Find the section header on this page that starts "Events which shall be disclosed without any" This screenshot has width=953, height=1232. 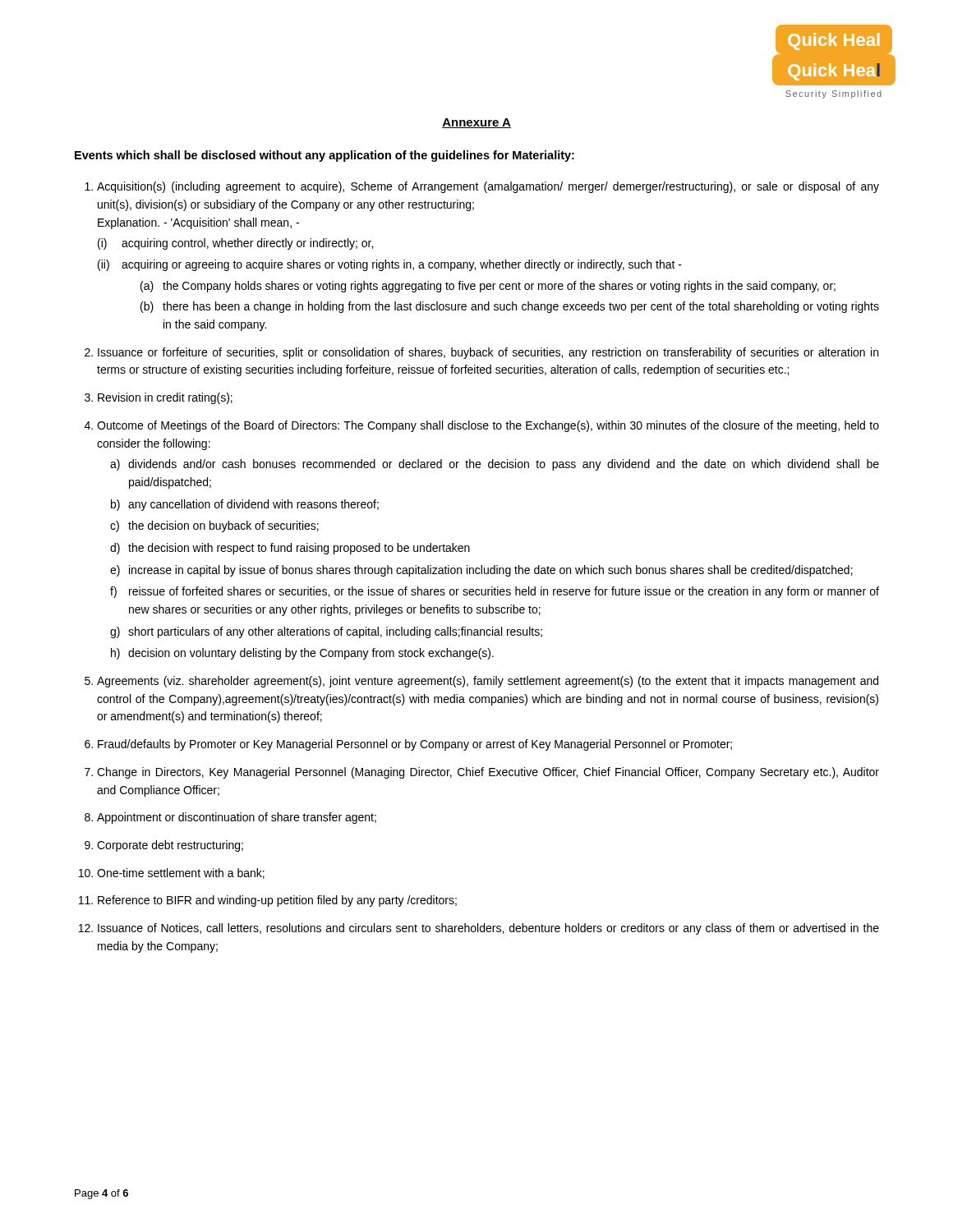pos(324,155)
